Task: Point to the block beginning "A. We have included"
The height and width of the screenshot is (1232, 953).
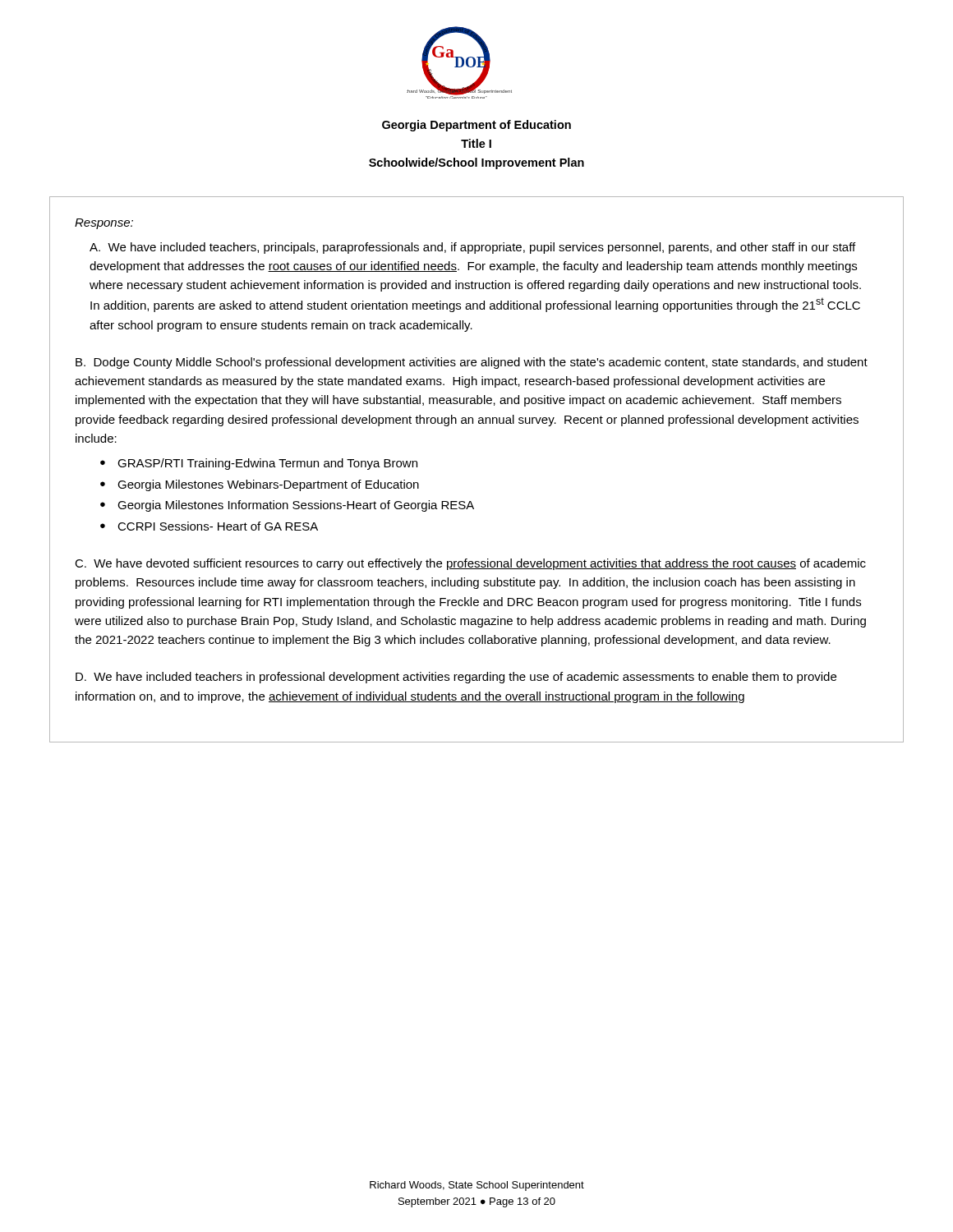Action: tap(478, 285)
